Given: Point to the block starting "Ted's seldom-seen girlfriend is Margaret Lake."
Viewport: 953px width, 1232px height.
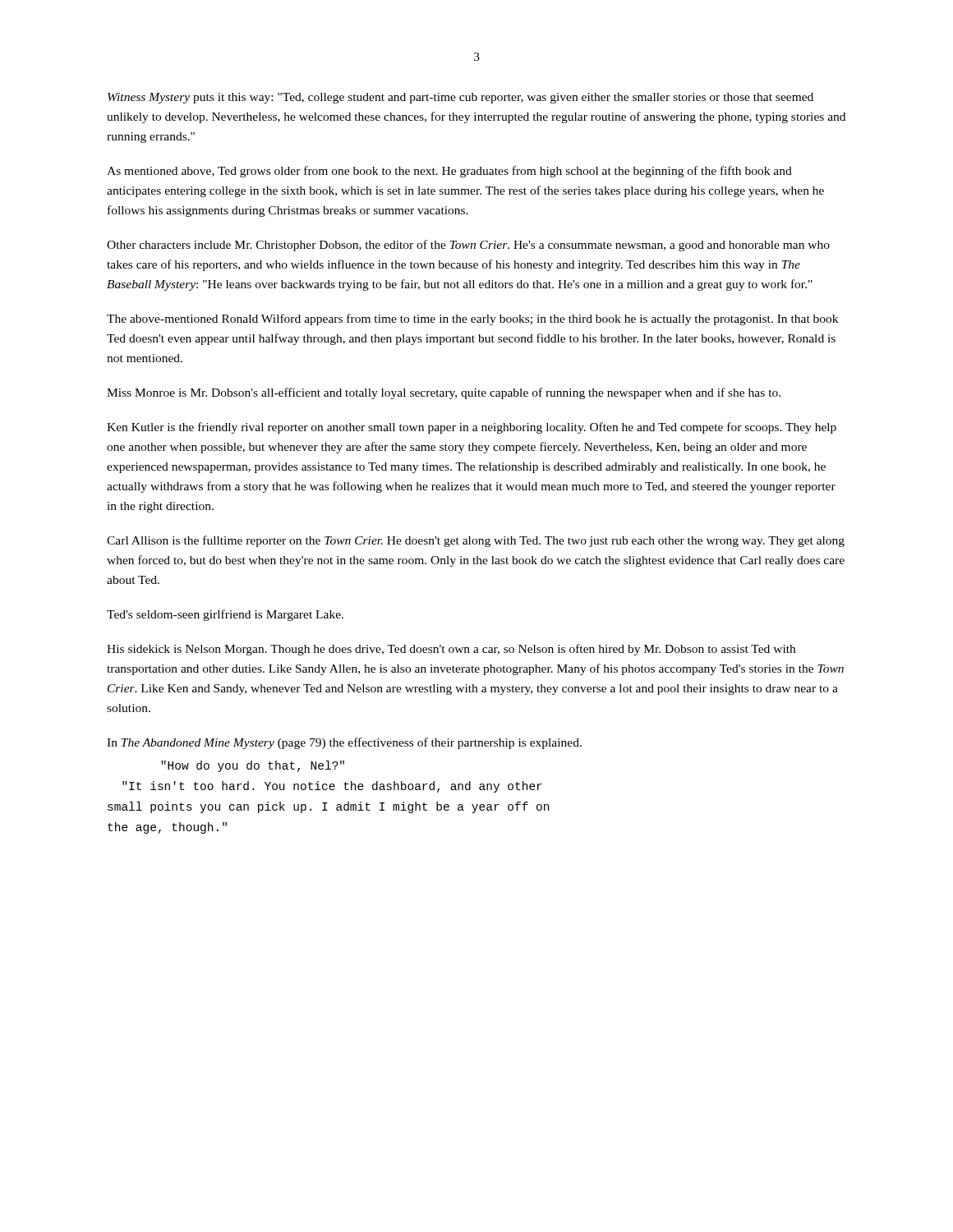Looking at the screenshot, I should (226, 614).
